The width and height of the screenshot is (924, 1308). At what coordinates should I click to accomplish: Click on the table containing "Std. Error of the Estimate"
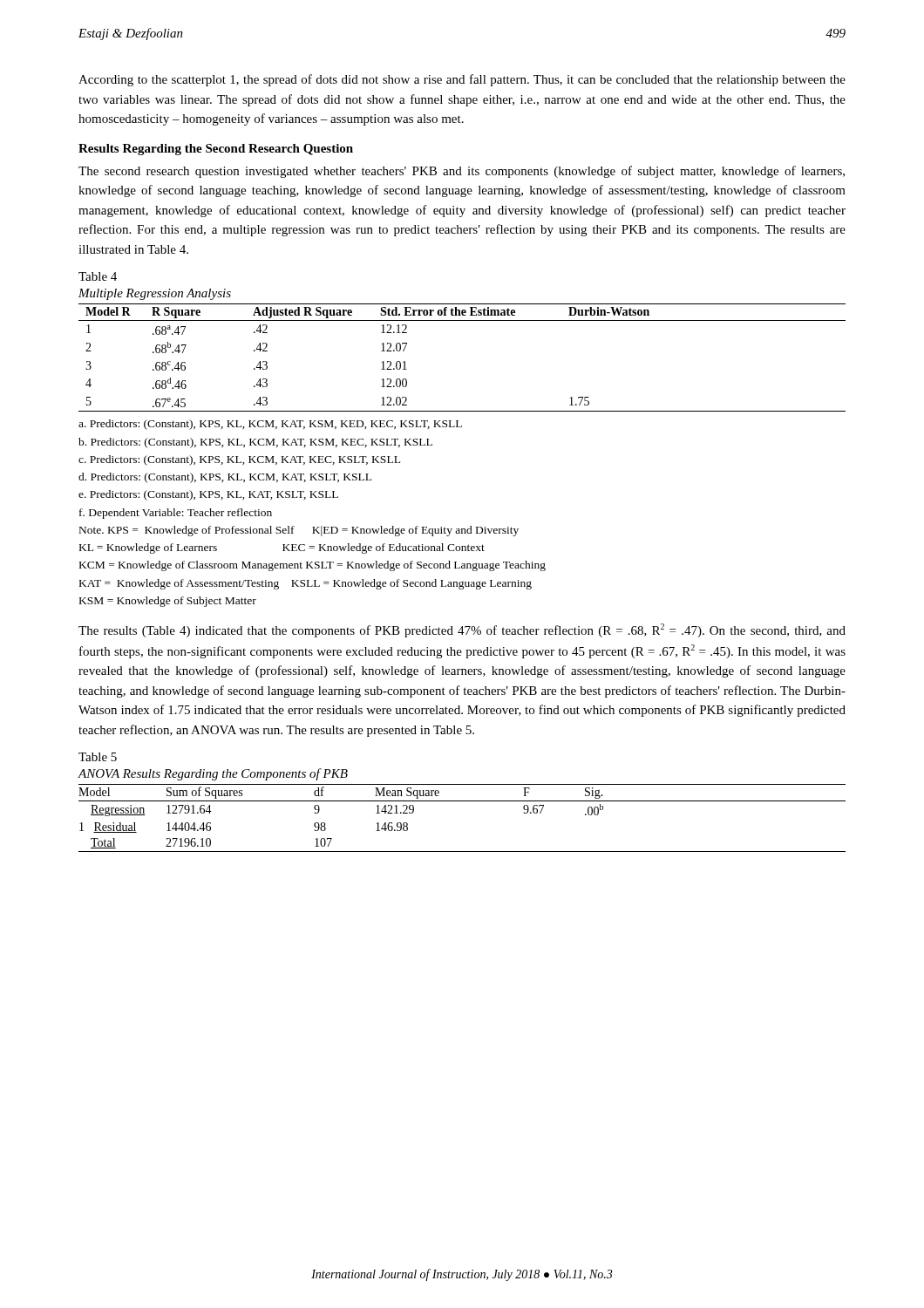pyautogui.click(x=462, y=358)
